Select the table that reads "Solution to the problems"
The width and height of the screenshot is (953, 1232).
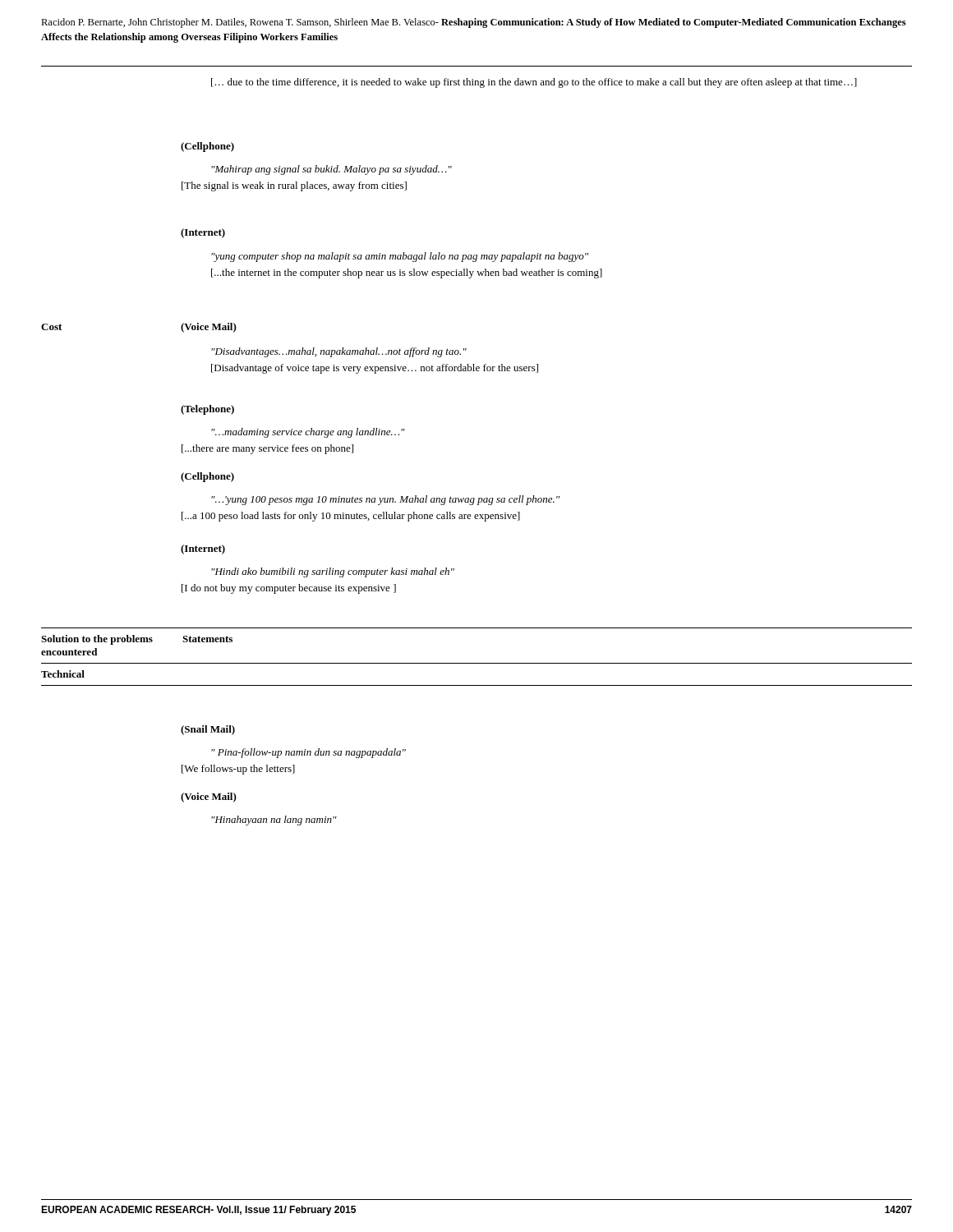pyautogui.click(x=476, y=657)
